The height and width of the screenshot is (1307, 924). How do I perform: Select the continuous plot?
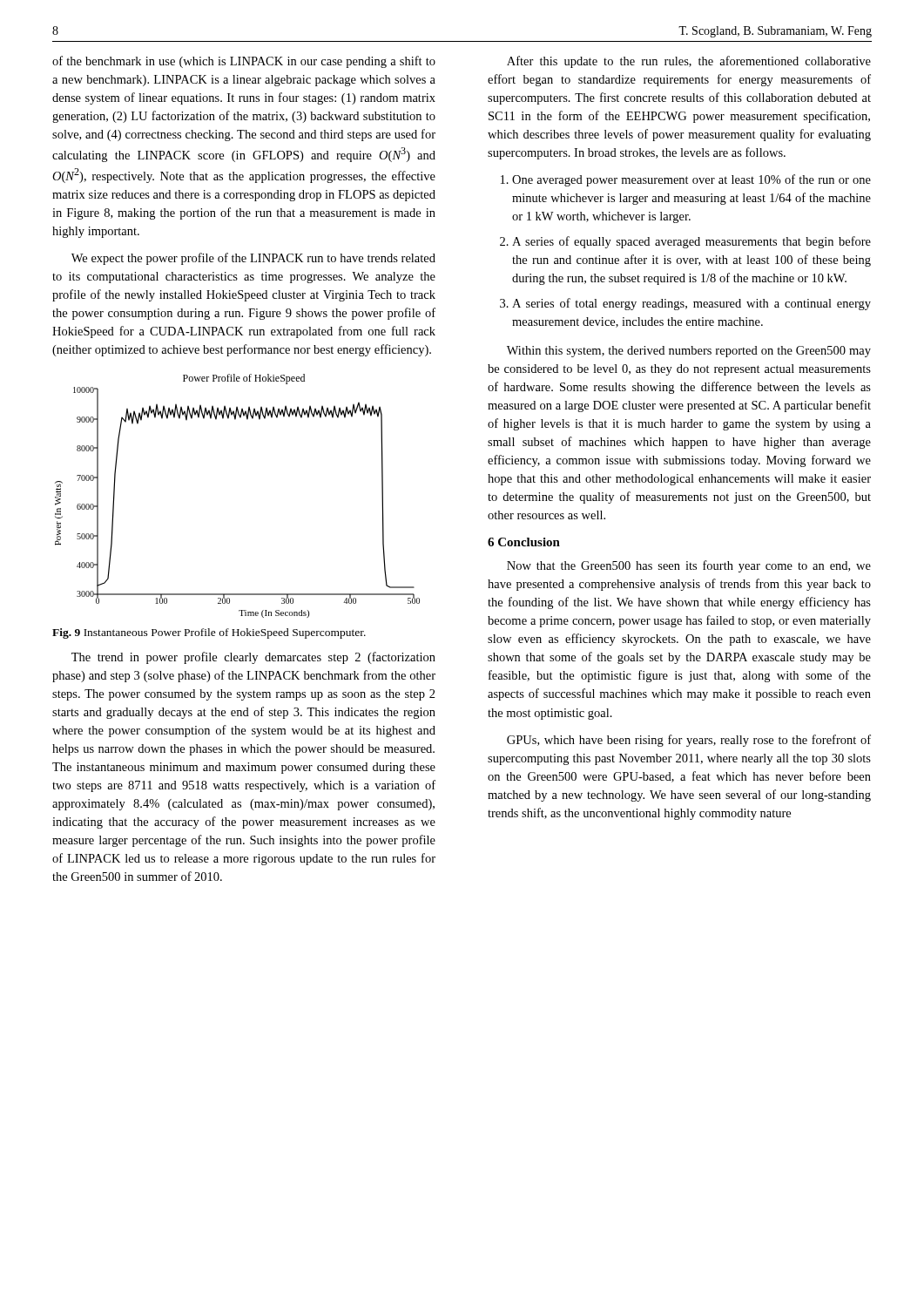[244, 496]
